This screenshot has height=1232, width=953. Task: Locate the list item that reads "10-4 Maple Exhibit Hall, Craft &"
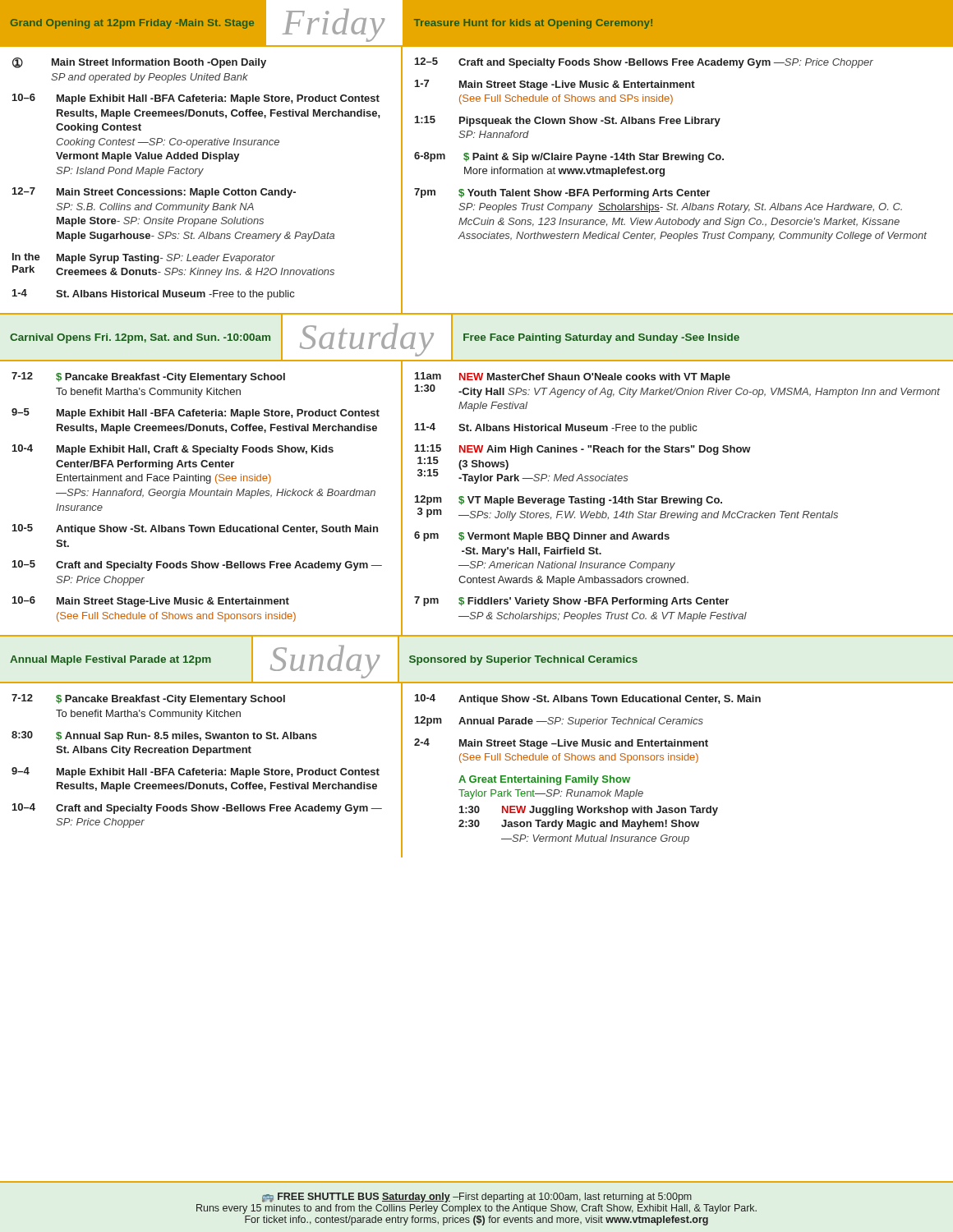click(200, 478)
